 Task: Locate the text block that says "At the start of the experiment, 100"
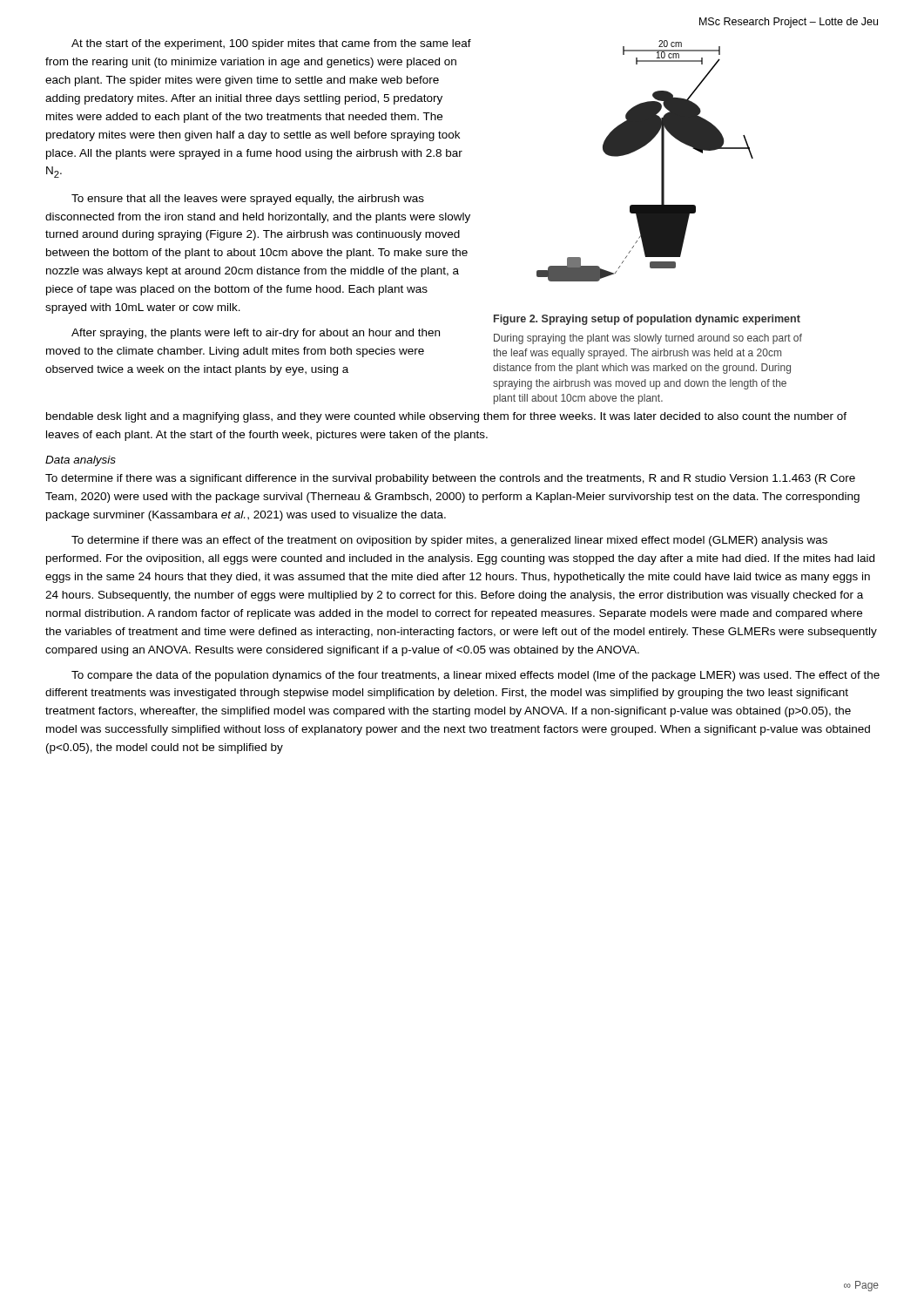(258, 108)
